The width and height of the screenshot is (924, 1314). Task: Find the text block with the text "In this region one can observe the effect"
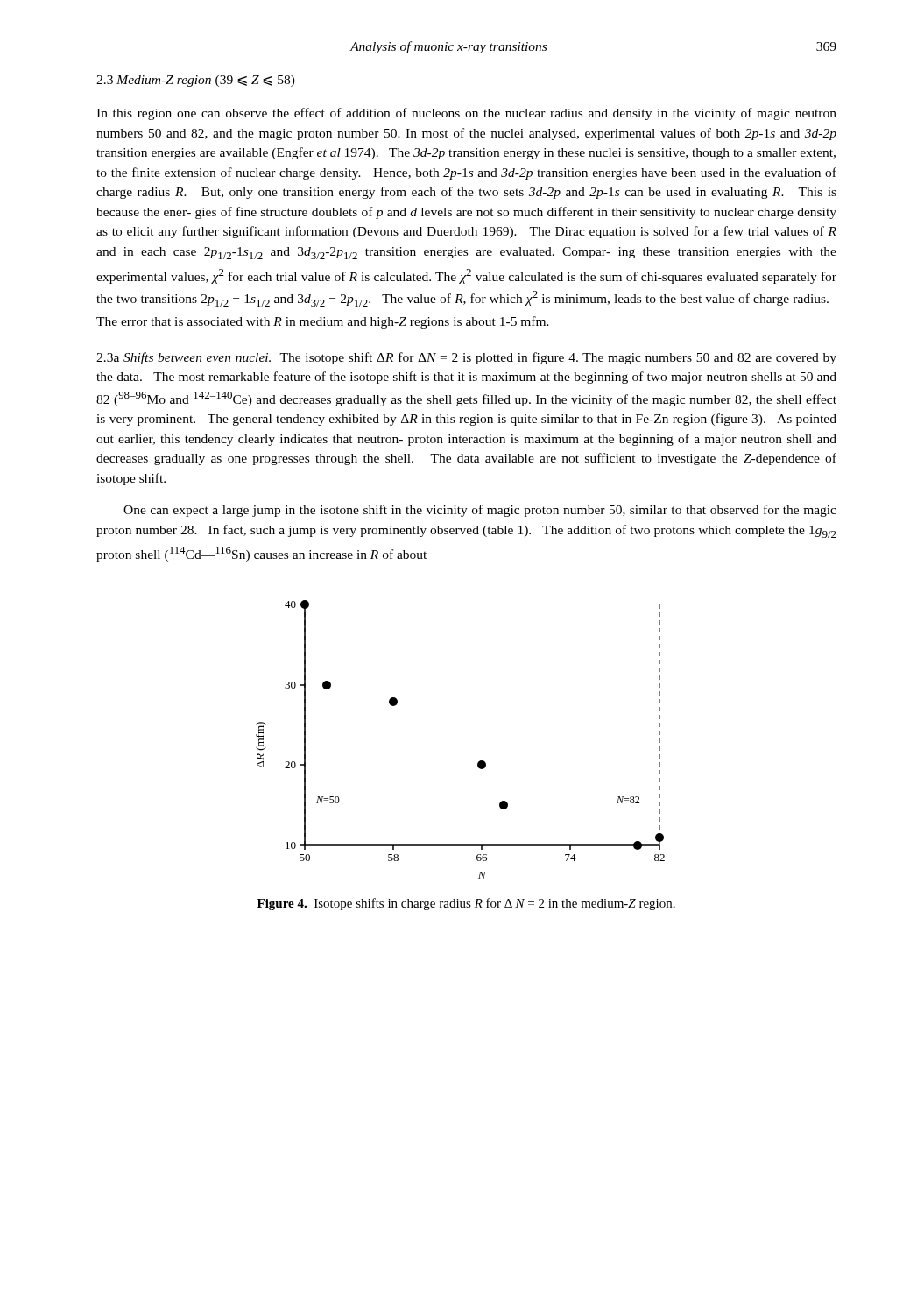466,217
